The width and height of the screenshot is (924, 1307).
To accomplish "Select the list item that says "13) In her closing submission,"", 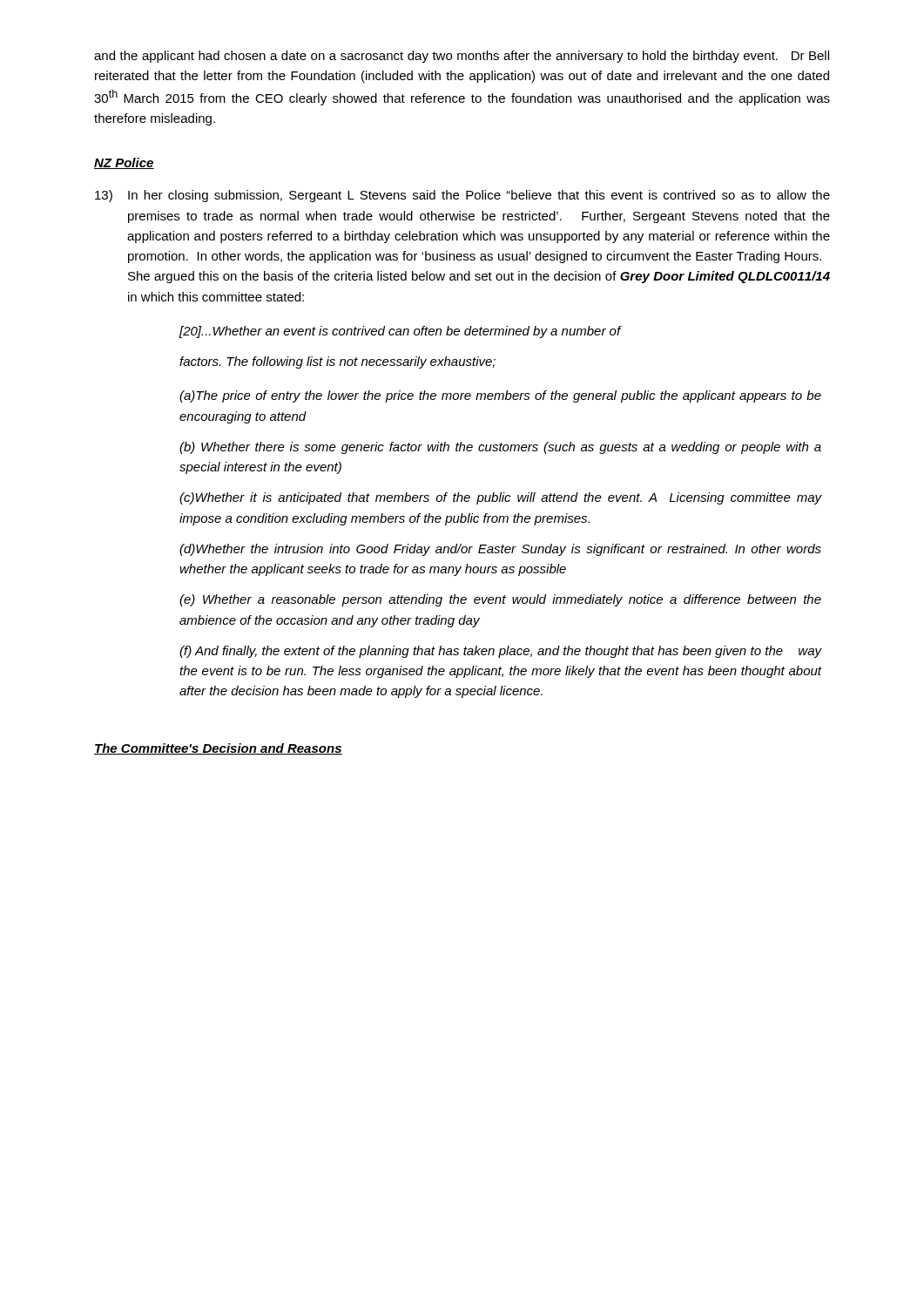I will pyautogui.click(x=462, y=448).
